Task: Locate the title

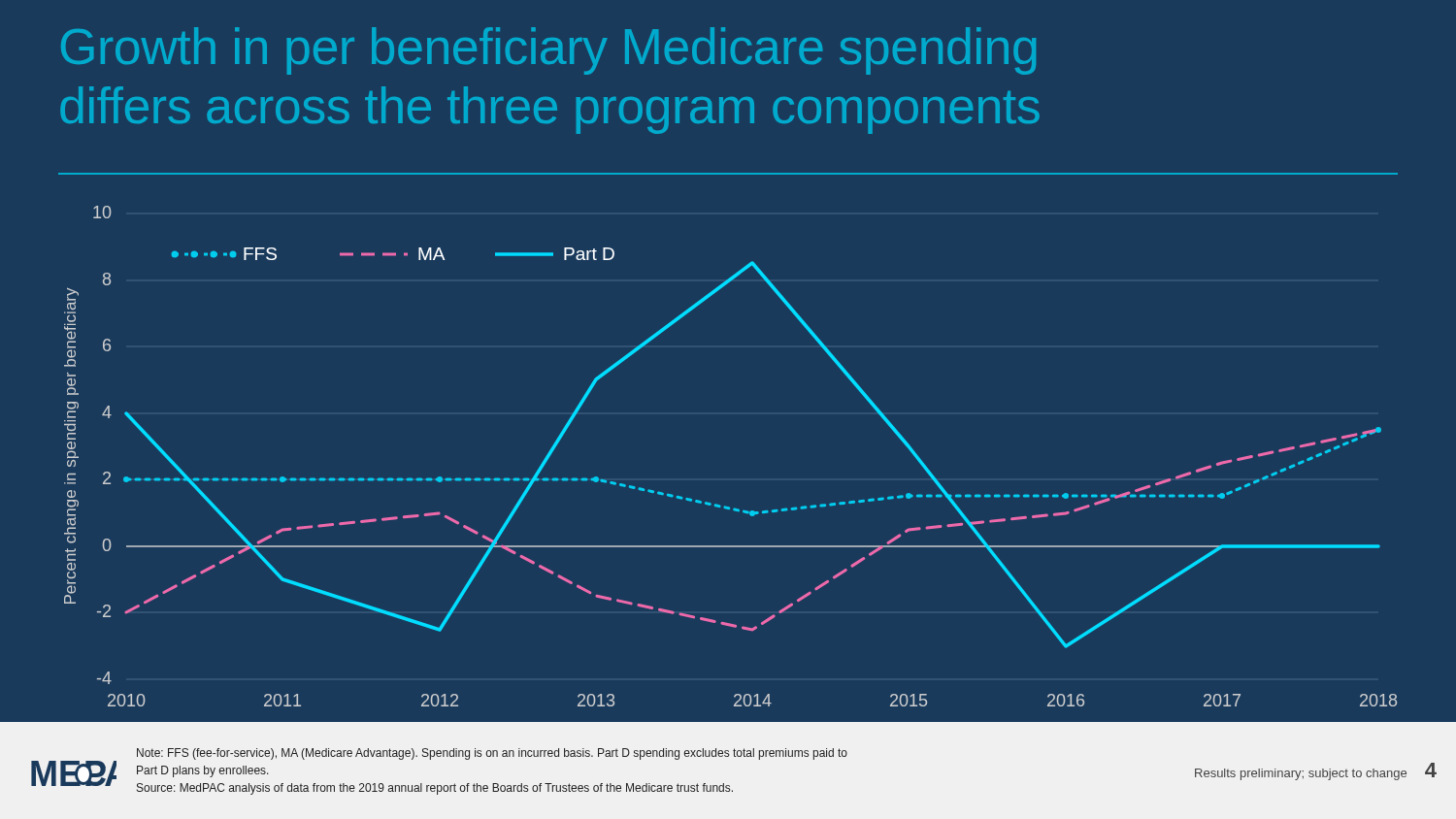Action: click(x=728, y=77)
